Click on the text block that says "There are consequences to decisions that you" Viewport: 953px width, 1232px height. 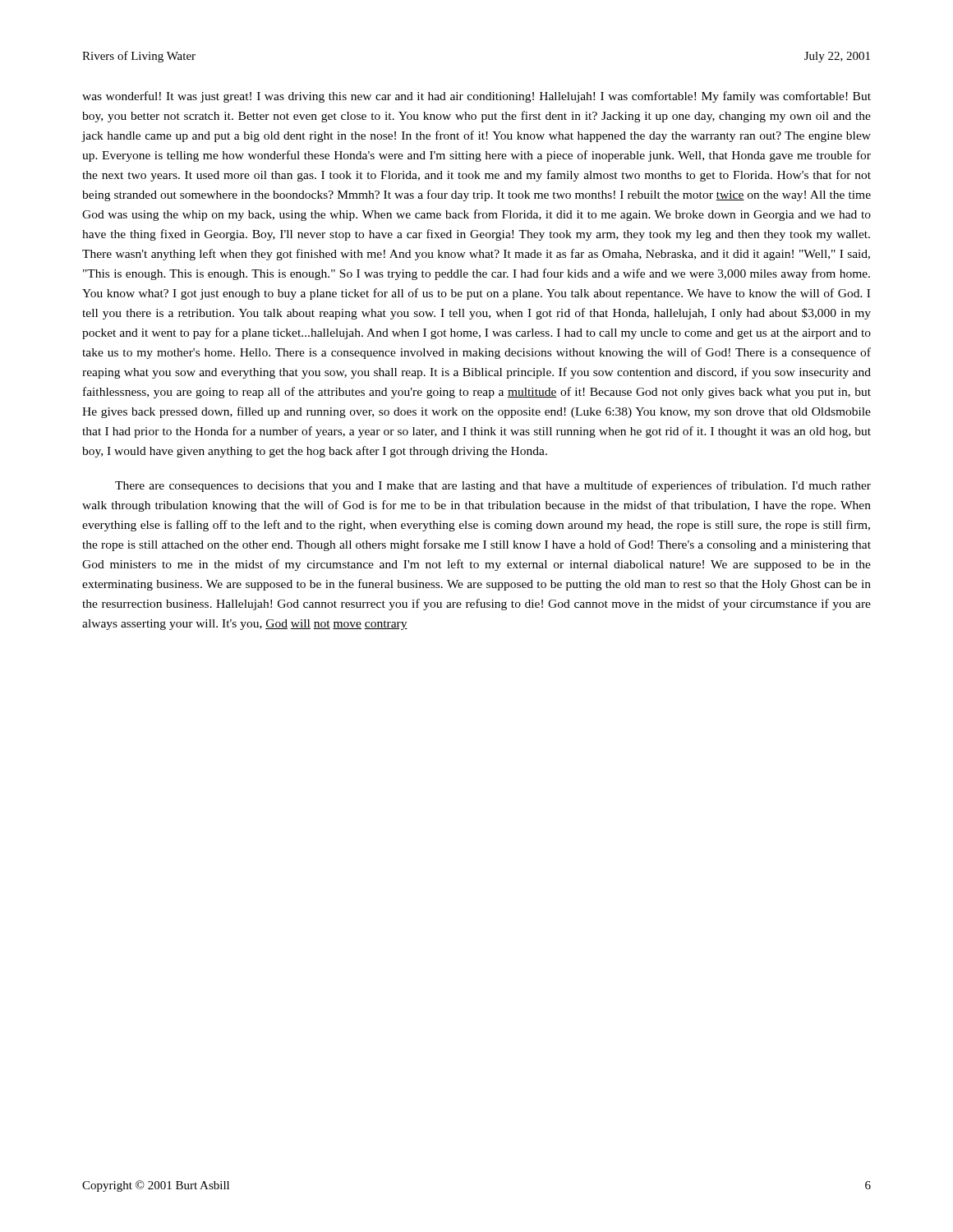pyautogui.click(x=476, y=555)
